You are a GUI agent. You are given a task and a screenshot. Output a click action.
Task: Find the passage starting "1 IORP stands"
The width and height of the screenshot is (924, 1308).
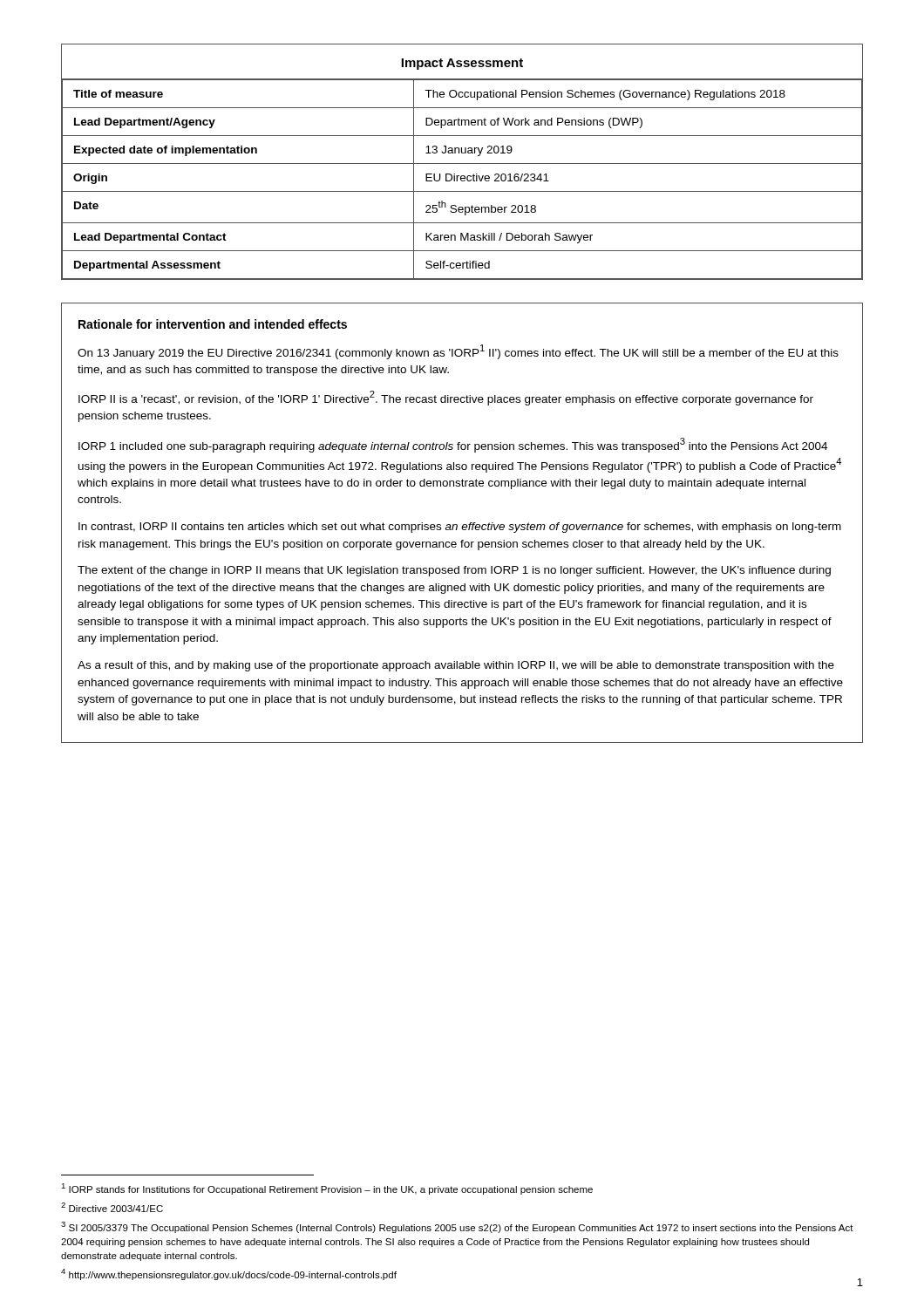point(327,1188)
